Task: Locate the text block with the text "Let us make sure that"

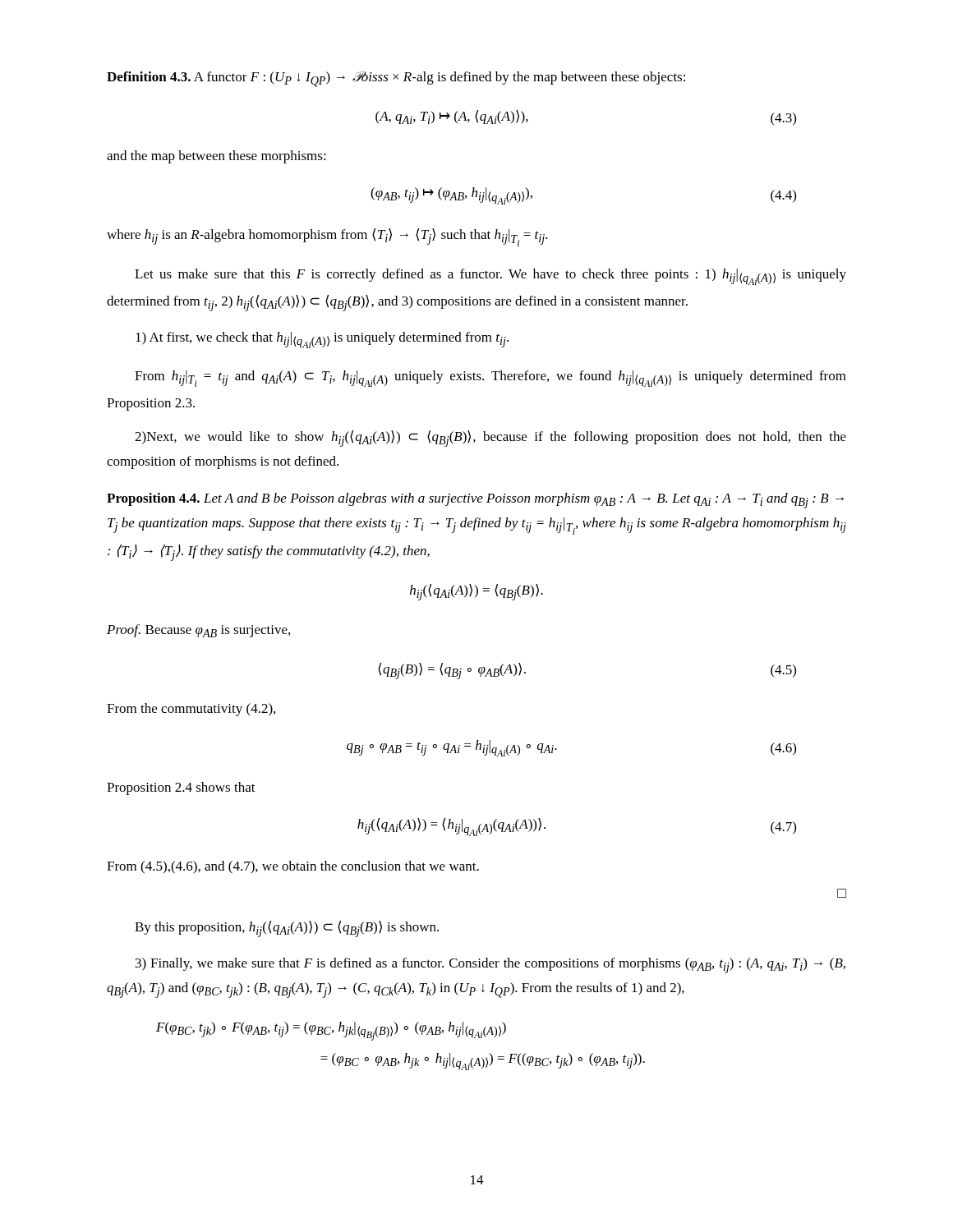Action: coord(476,288)
